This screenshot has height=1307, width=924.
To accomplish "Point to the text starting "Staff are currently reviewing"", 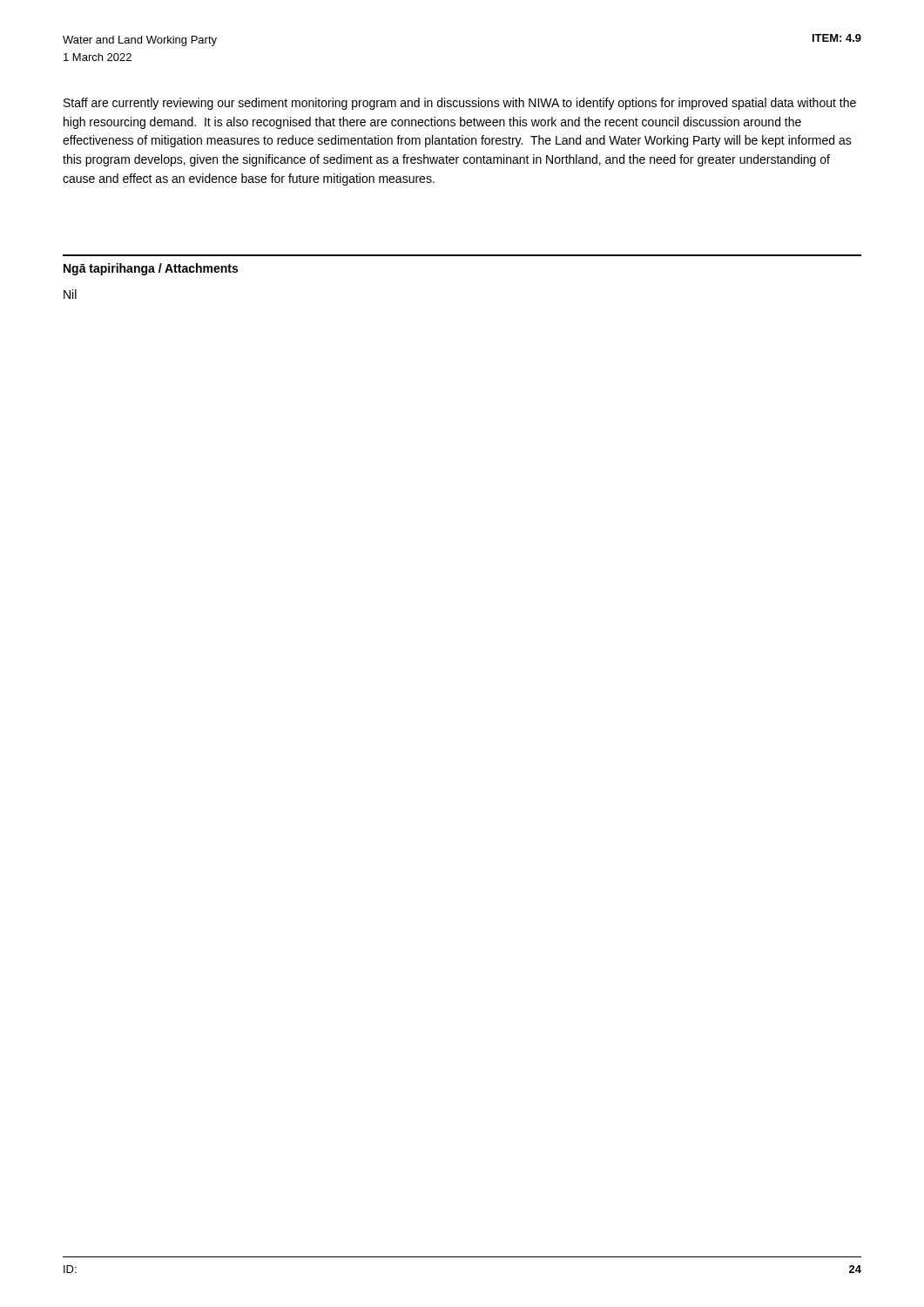I will 460,141.
